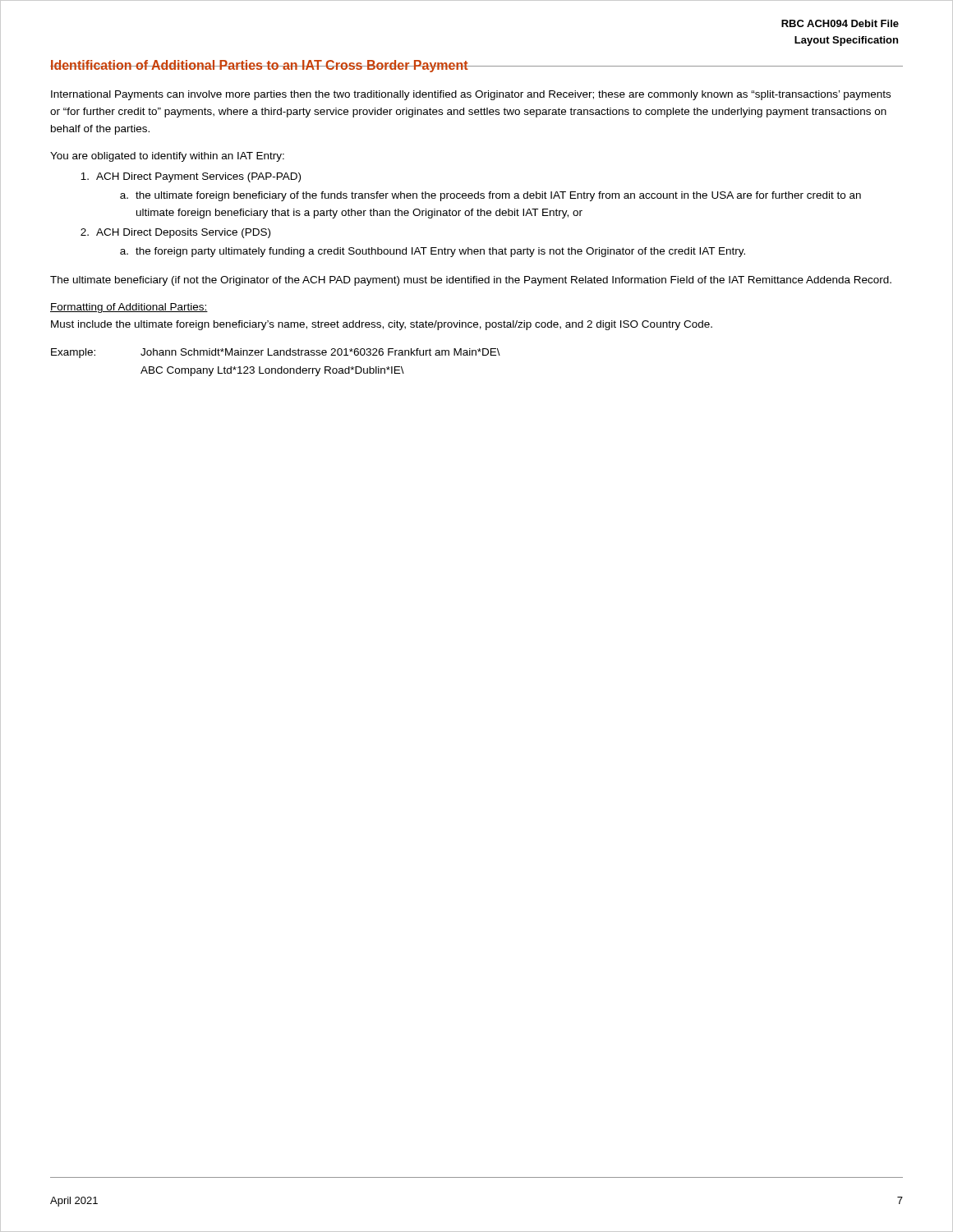
Task: Locate the block of text that opens with "a. the foreign"
Action: [476, 252]
